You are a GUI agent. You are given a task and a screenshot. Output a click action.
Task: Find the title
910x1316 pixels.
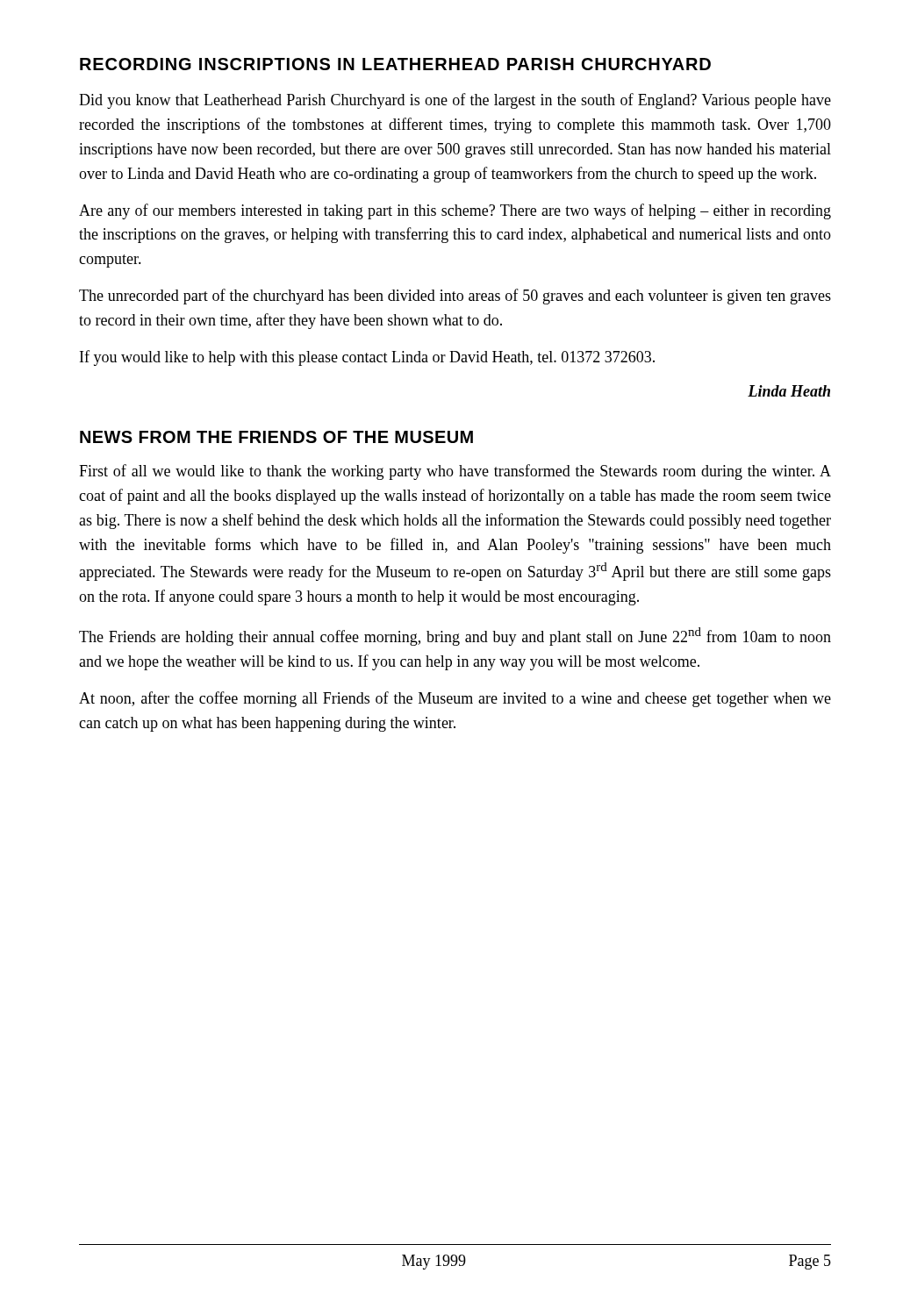click(x=396, y=64)
